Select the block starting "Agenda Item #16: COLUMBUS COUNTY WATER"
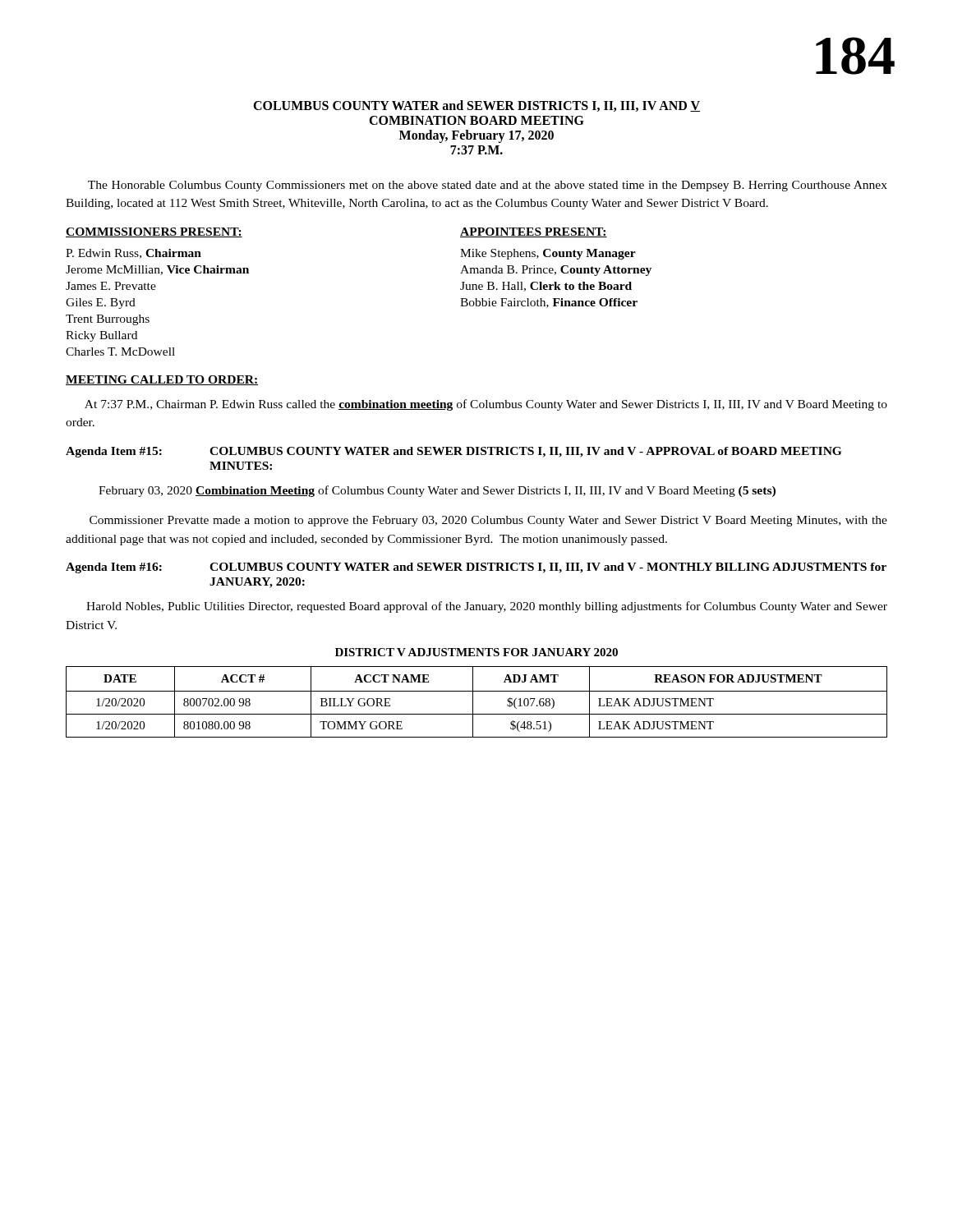This screenshot has width=953, height=1232. click(x=476, y=574)
